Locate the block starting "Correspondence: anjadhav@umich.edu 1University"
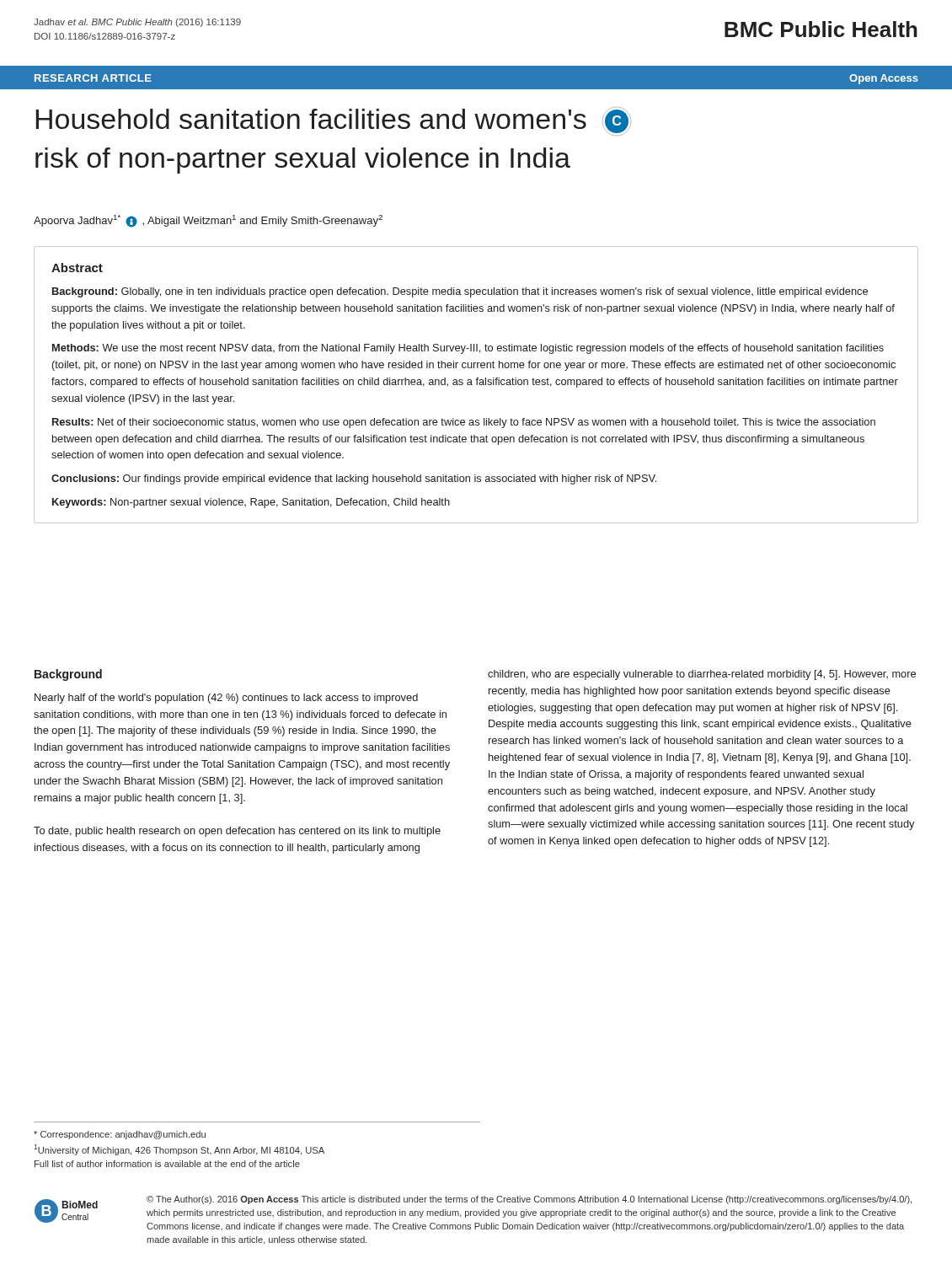This screenshot has width=952, height=1264. coord(179,1149)
